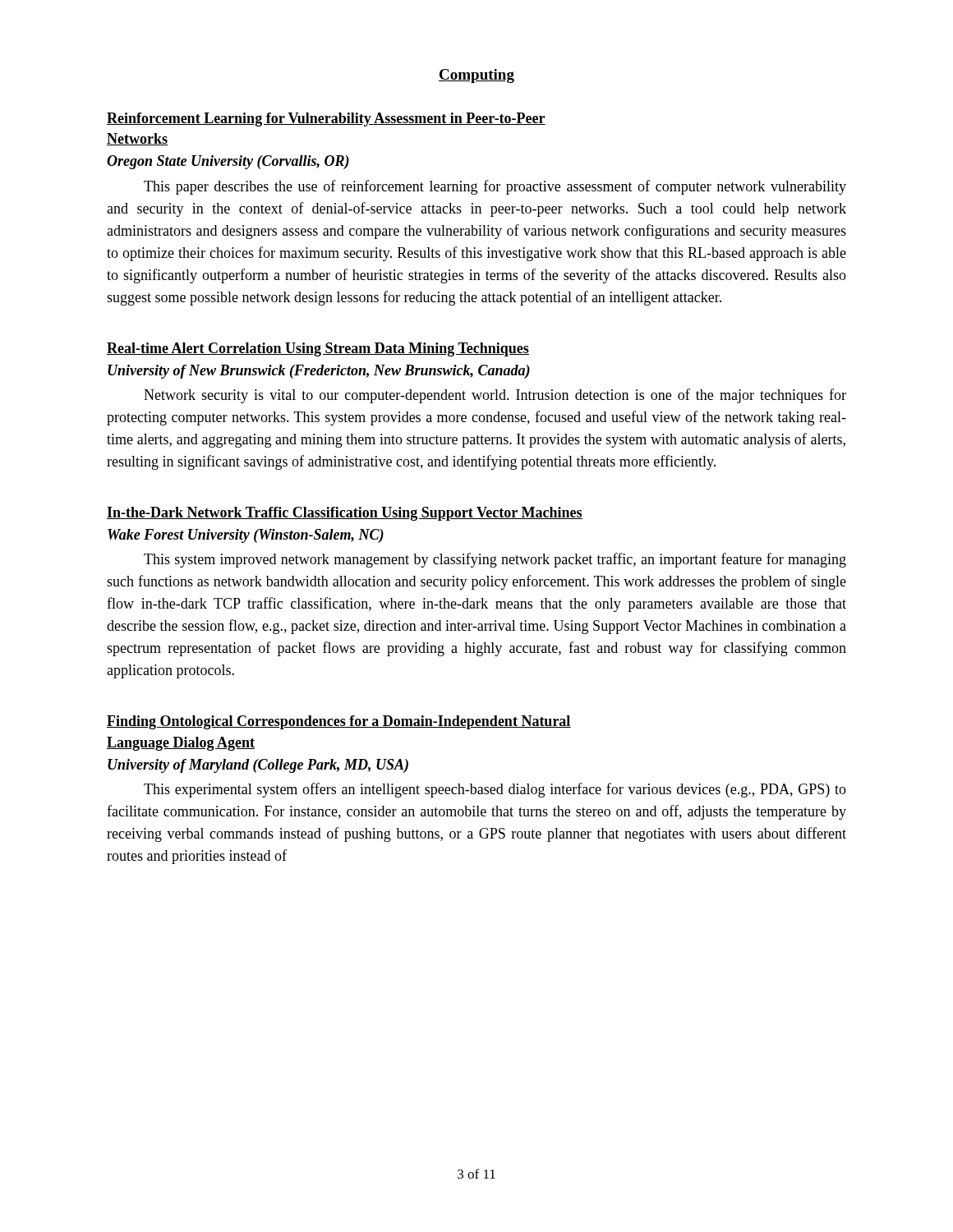Viewport: 953px width, 1232px height.
Task: Locate the block of text that opens with "This system improved network management by classifying network"
Action: [x=476, y=615]
